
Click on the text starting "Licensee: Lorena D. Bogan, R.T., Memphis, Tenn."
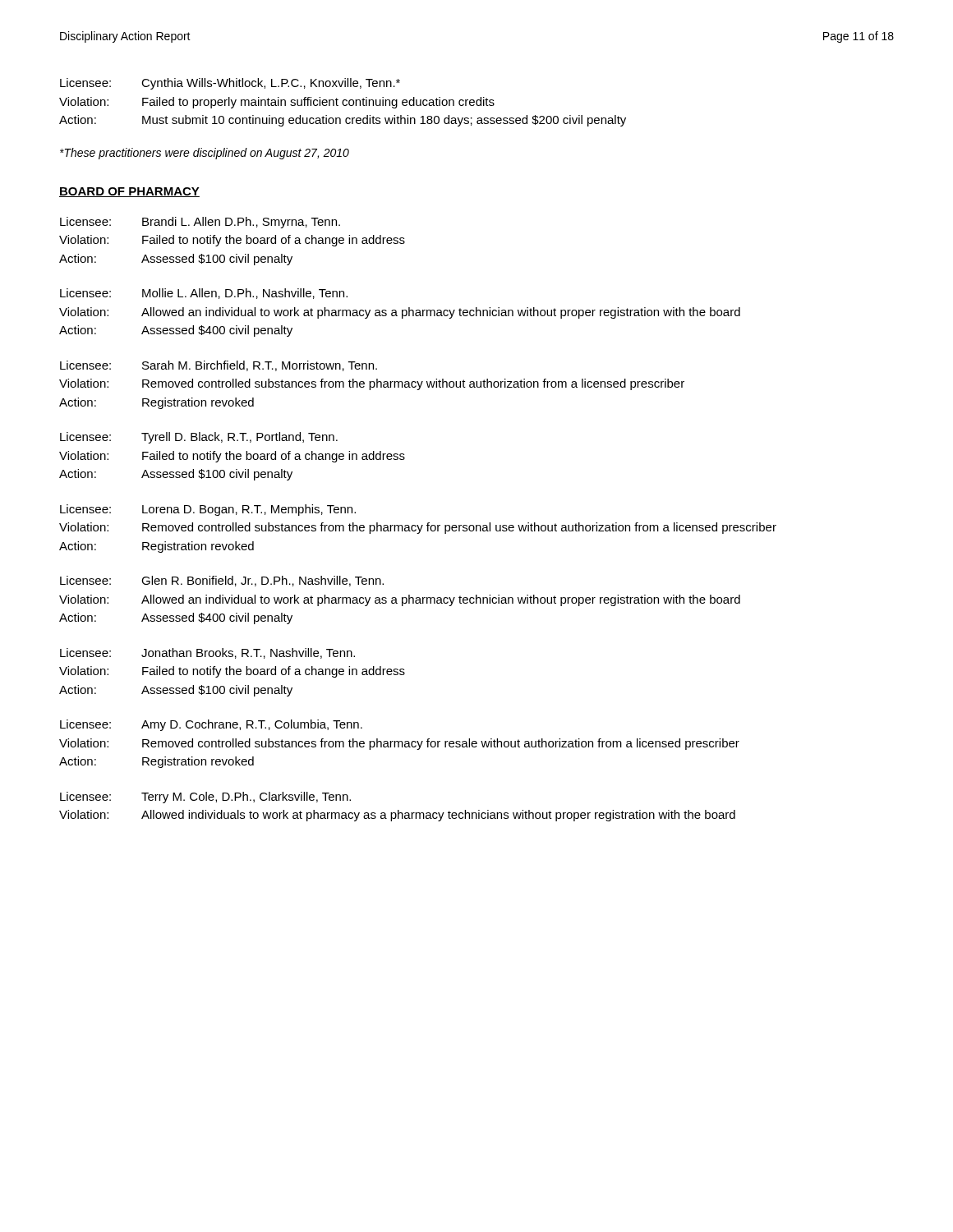476,528
